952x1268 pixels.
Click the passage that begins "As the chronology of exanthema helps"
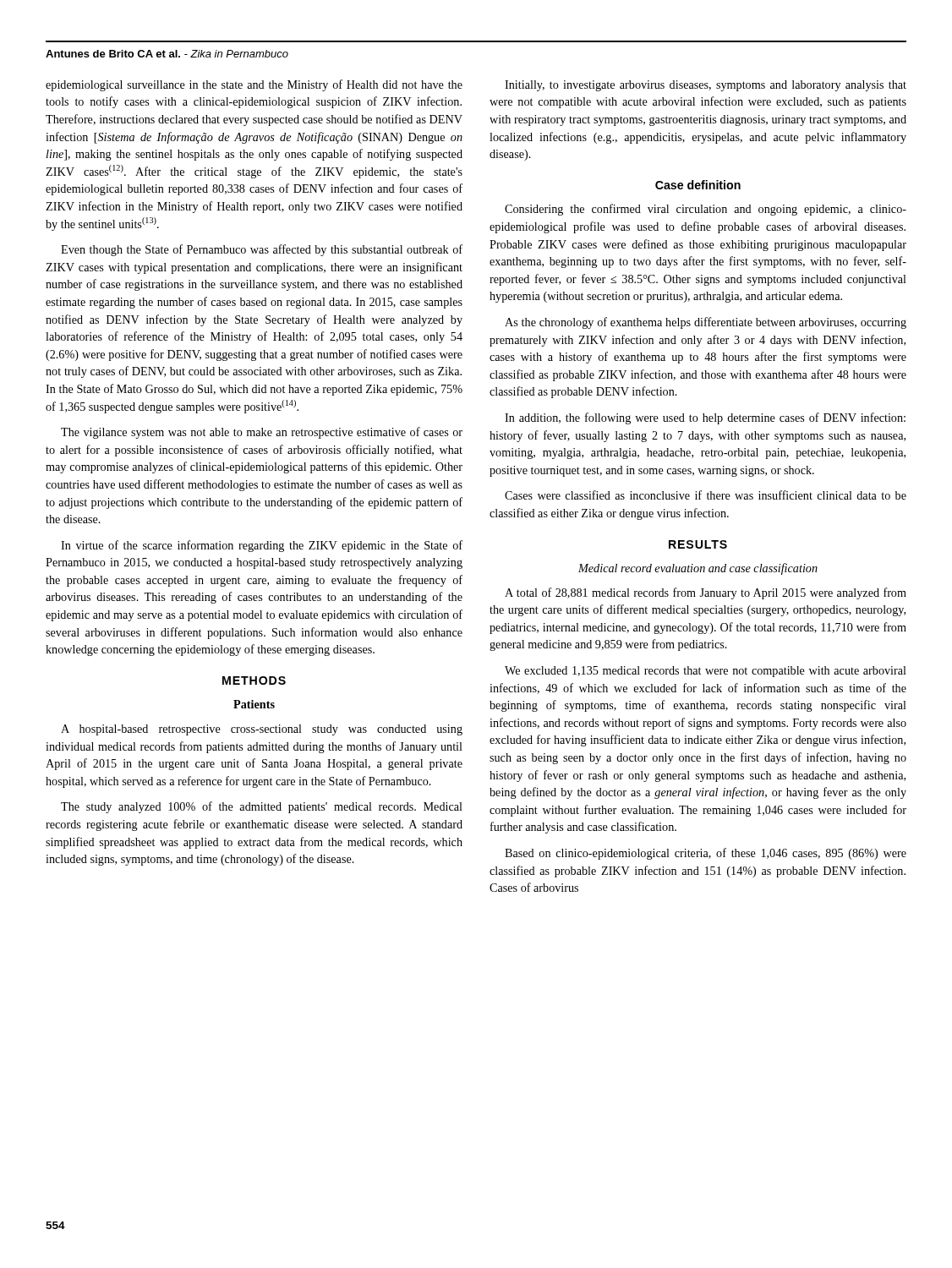point(698,357)
